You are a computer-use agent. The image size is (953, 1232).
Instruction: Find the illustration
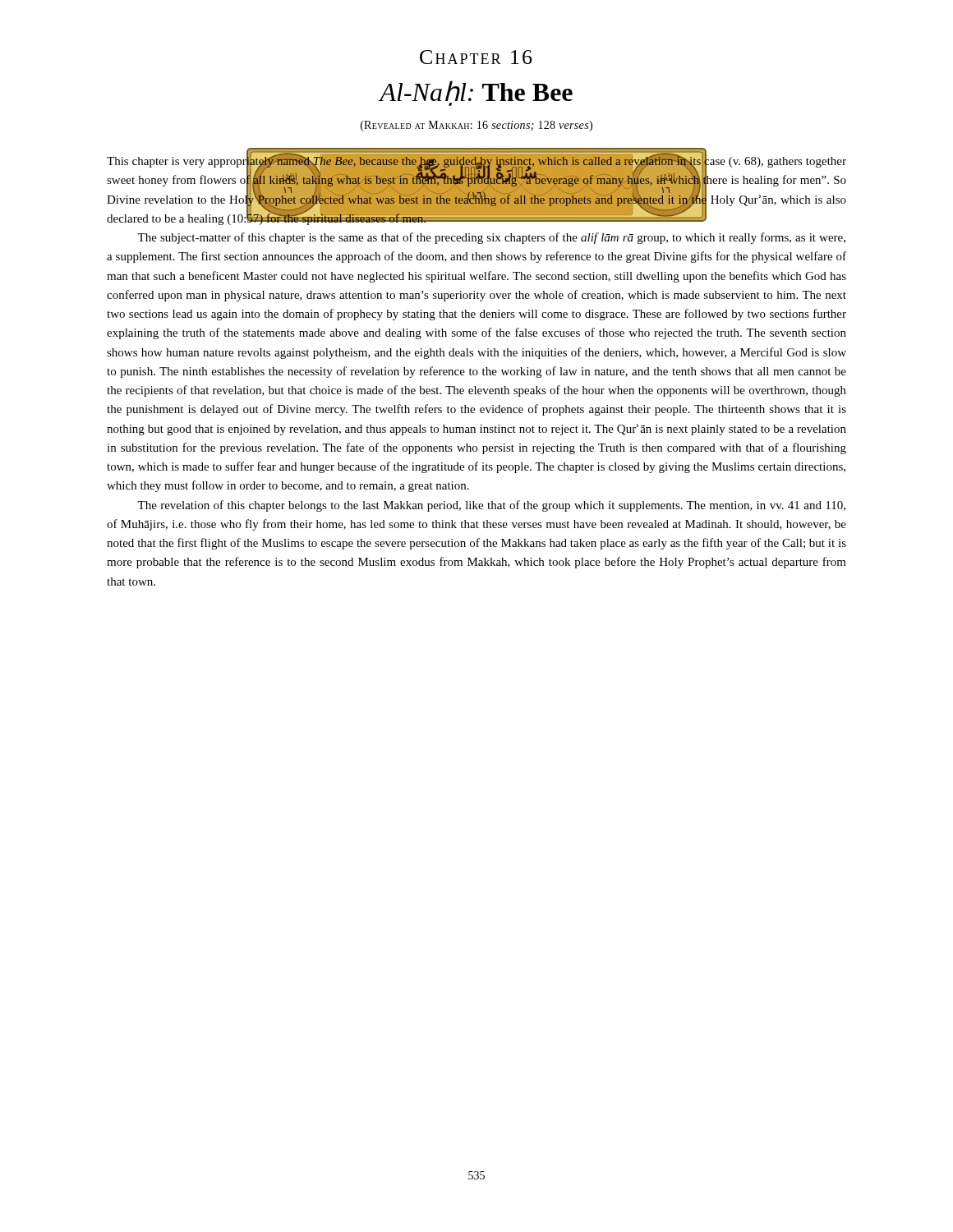pos(476,186)
